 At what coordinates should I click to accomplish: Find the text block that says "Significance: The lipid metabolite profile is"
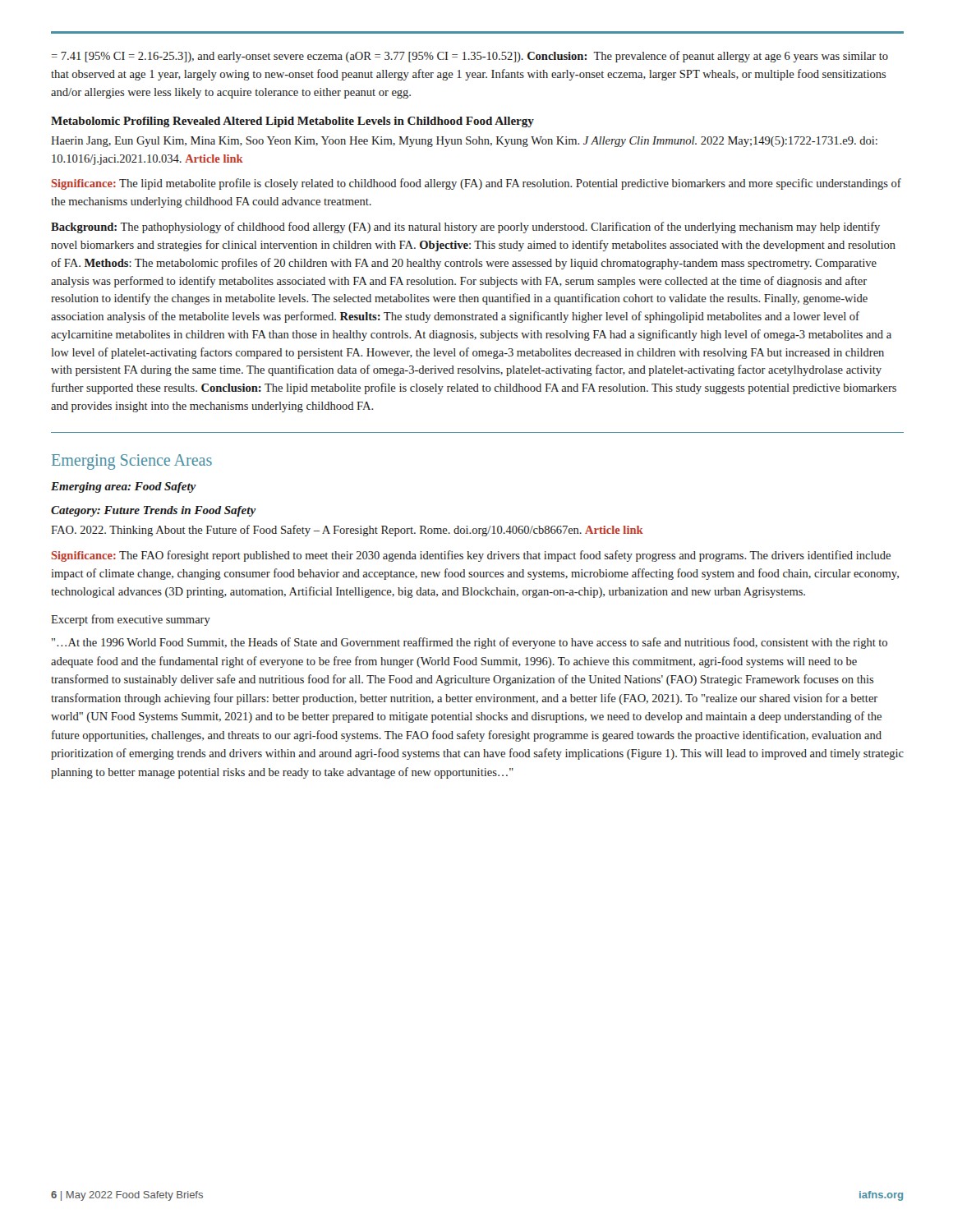click(x=476, y=192)
